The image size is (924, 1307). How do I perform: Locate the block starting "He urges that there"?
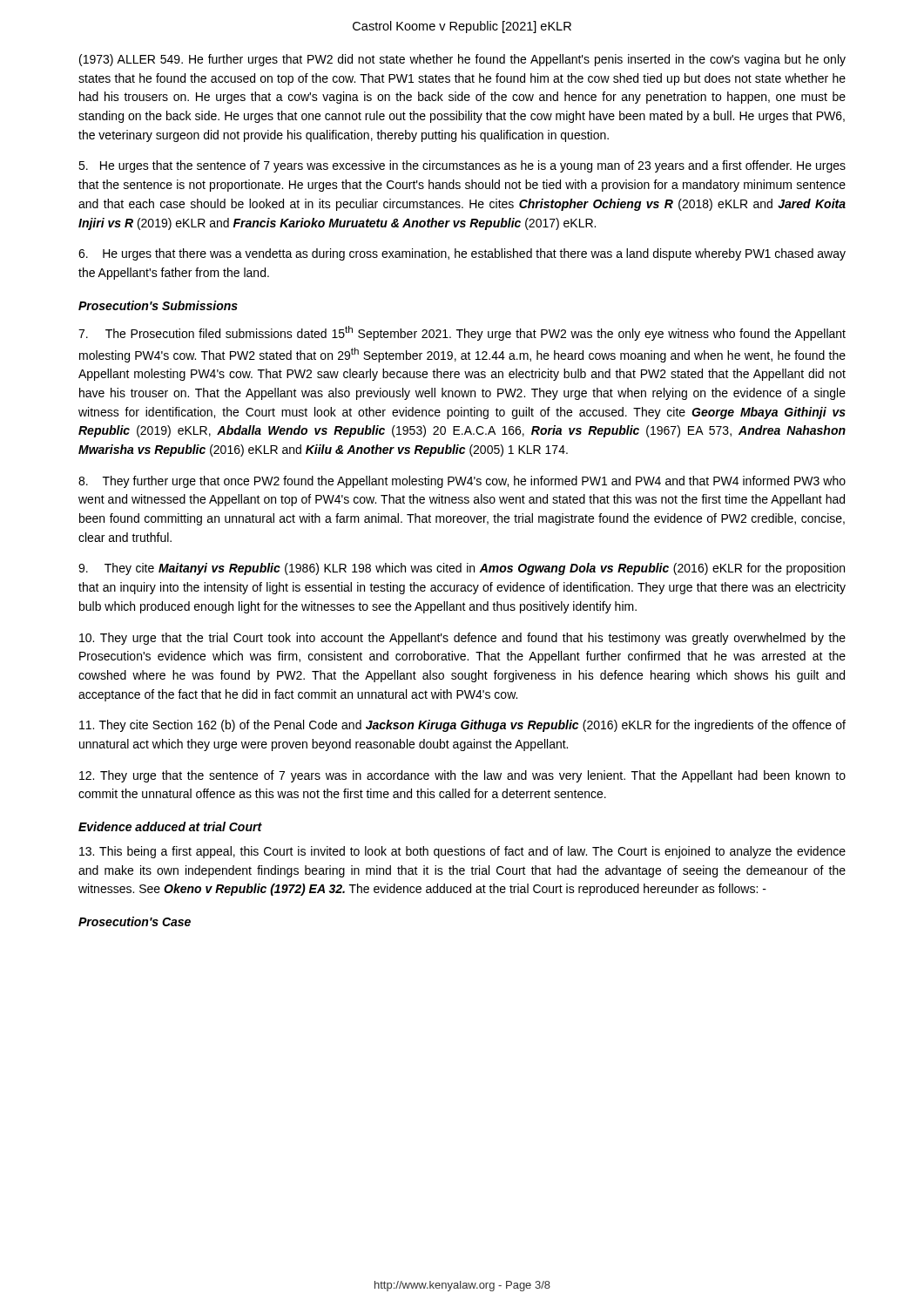[462, 263]
